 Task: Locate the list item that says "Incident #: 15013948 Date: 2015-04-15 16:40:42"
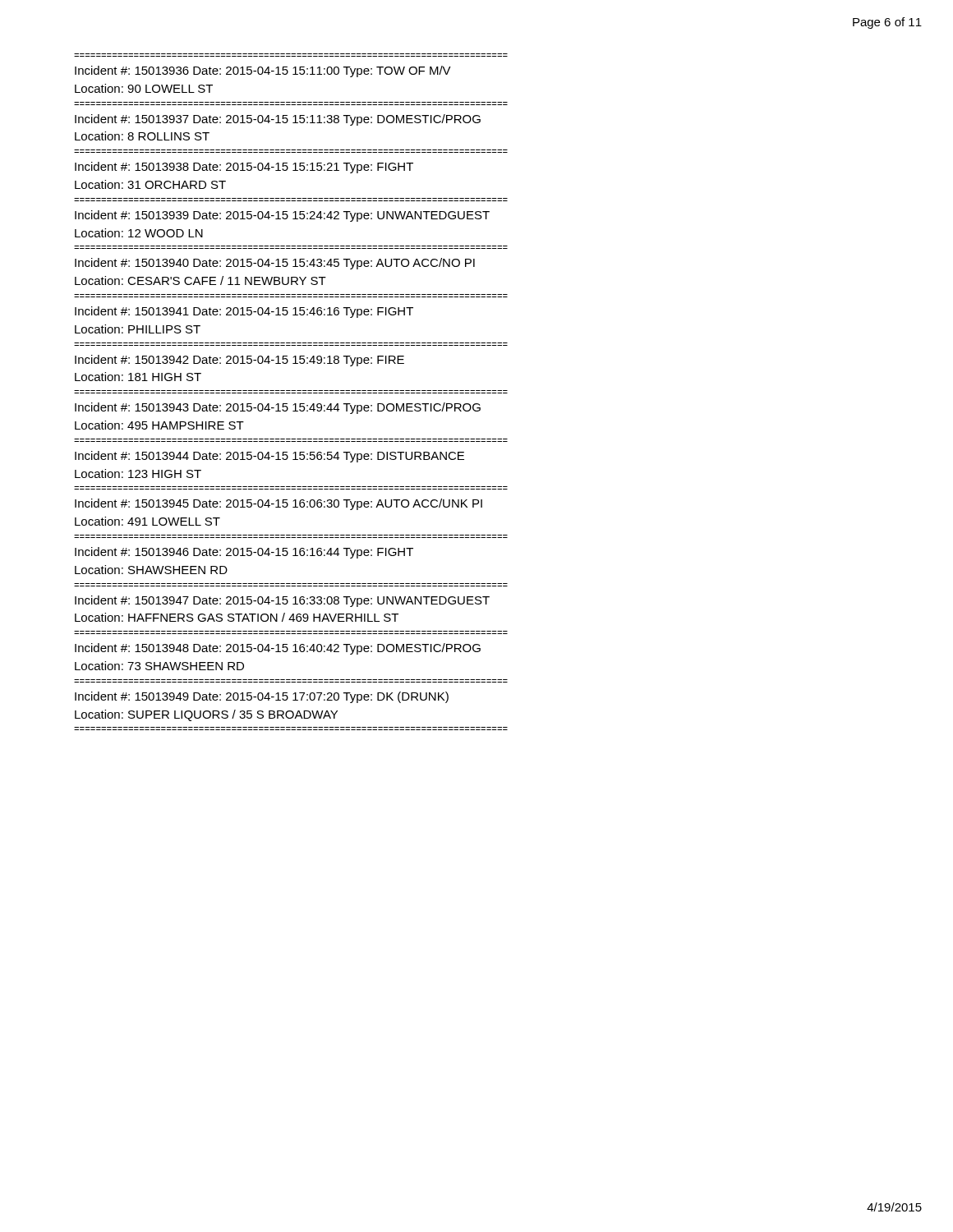pos(278,649)
